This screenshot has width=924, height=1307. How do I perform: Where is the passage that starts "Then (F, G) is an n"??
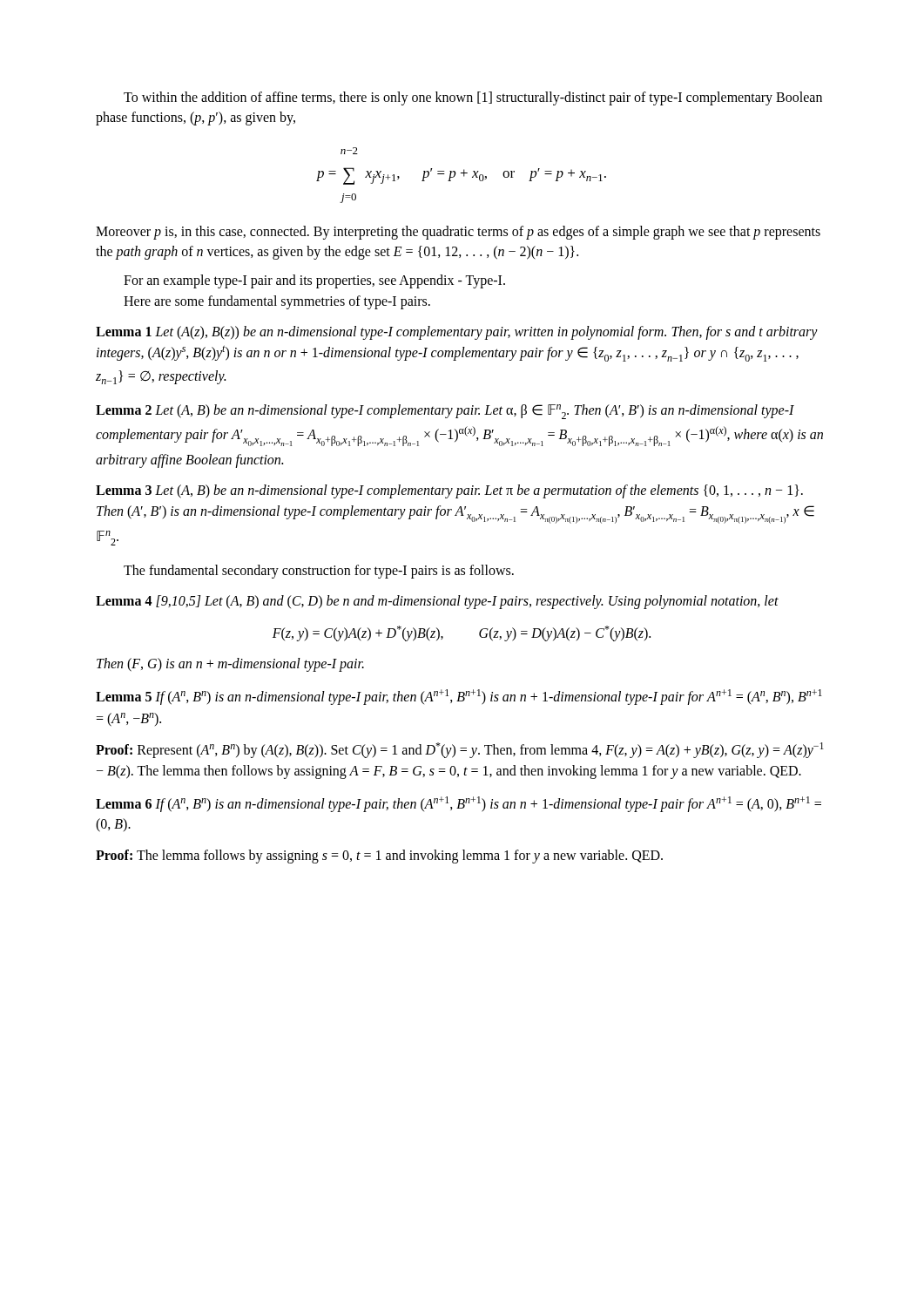[x=230, y=664]
